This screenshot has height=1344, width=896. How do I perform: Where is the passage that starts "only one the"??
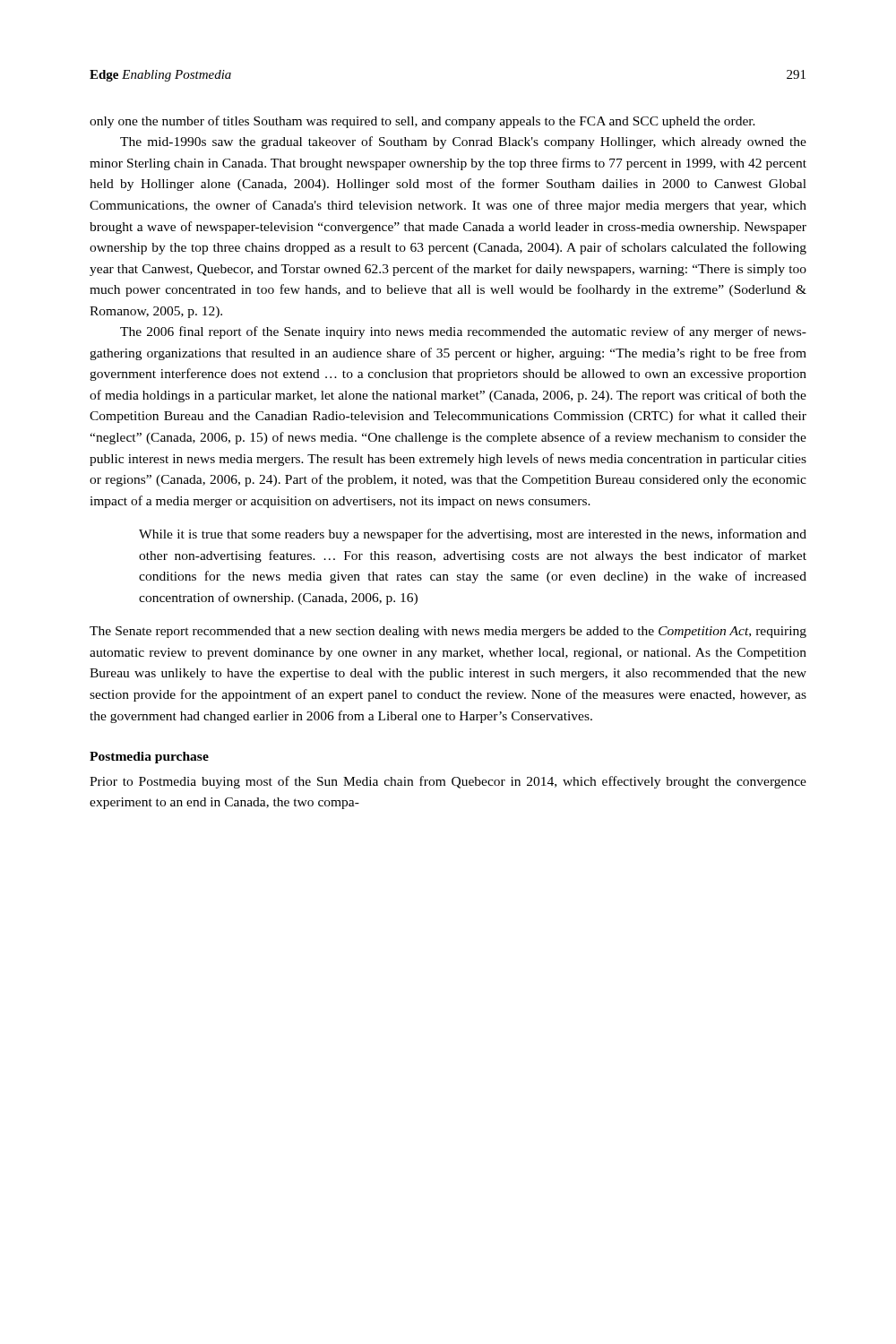(x=422, y=122)
